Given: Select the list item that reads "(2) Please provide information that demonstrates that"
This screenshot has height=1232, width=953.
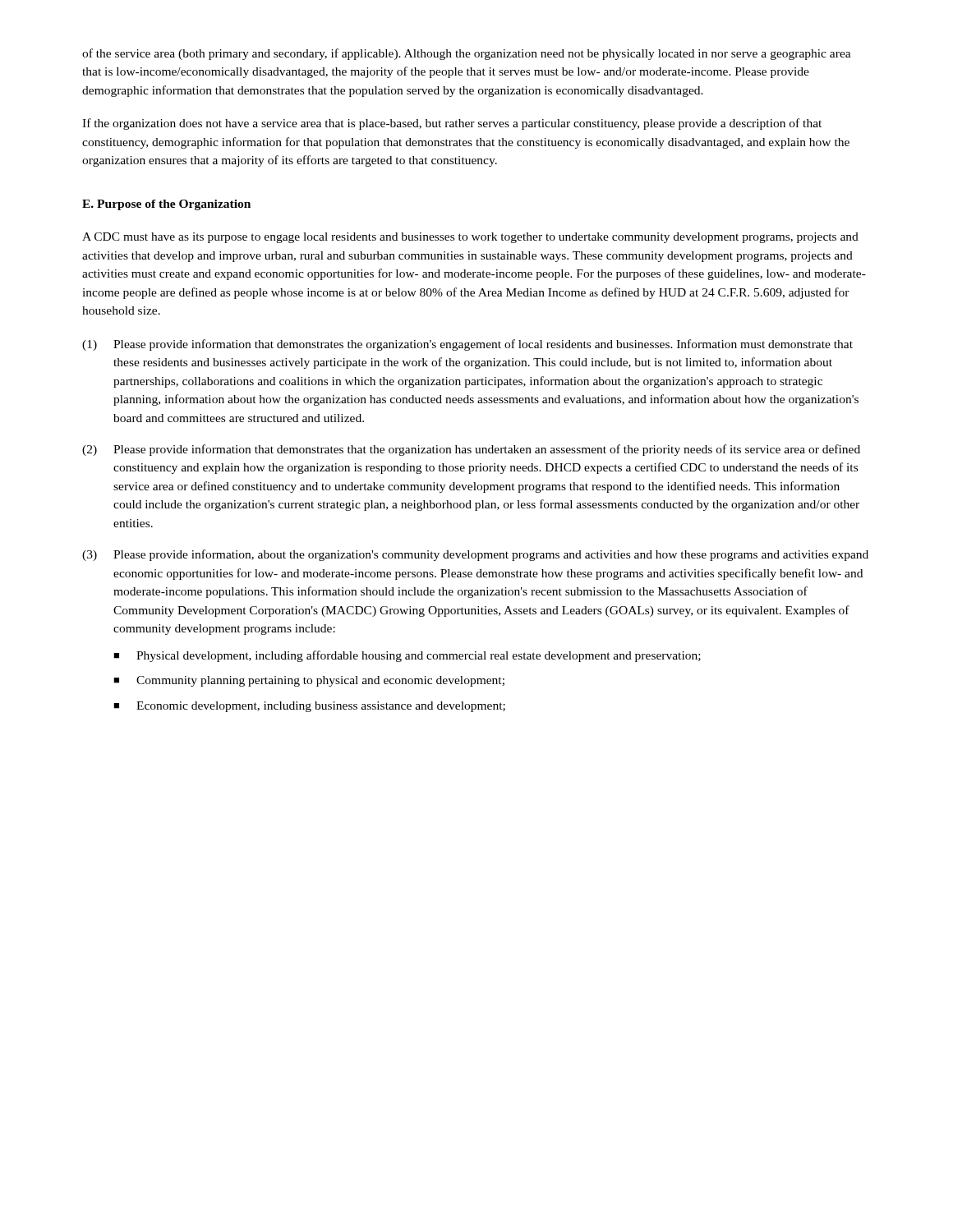Looking at the screenshot, I should [x=476, y=486].
